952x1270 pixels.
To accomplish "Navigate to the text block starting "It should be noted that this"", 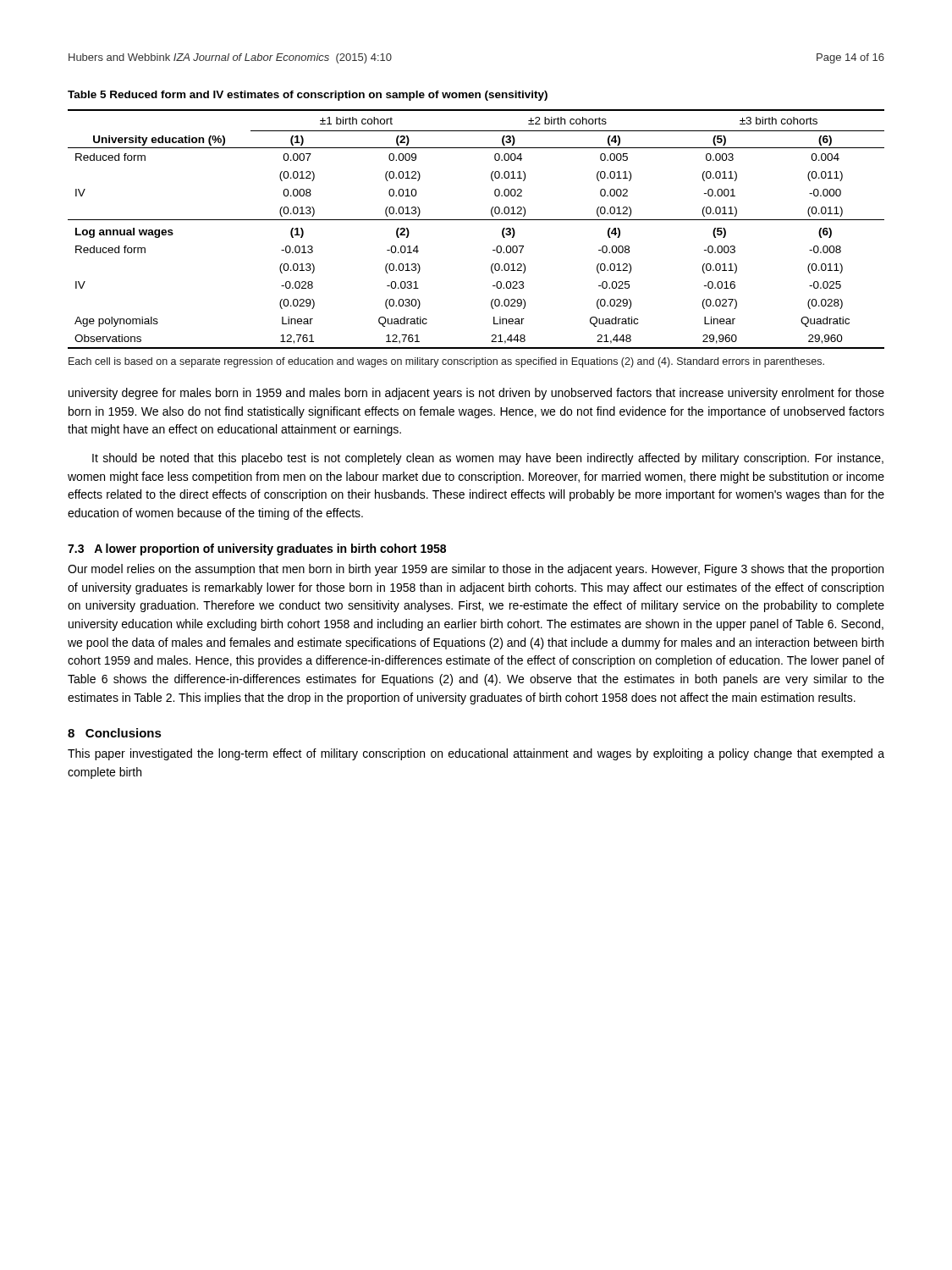I will tap(476, 486).
